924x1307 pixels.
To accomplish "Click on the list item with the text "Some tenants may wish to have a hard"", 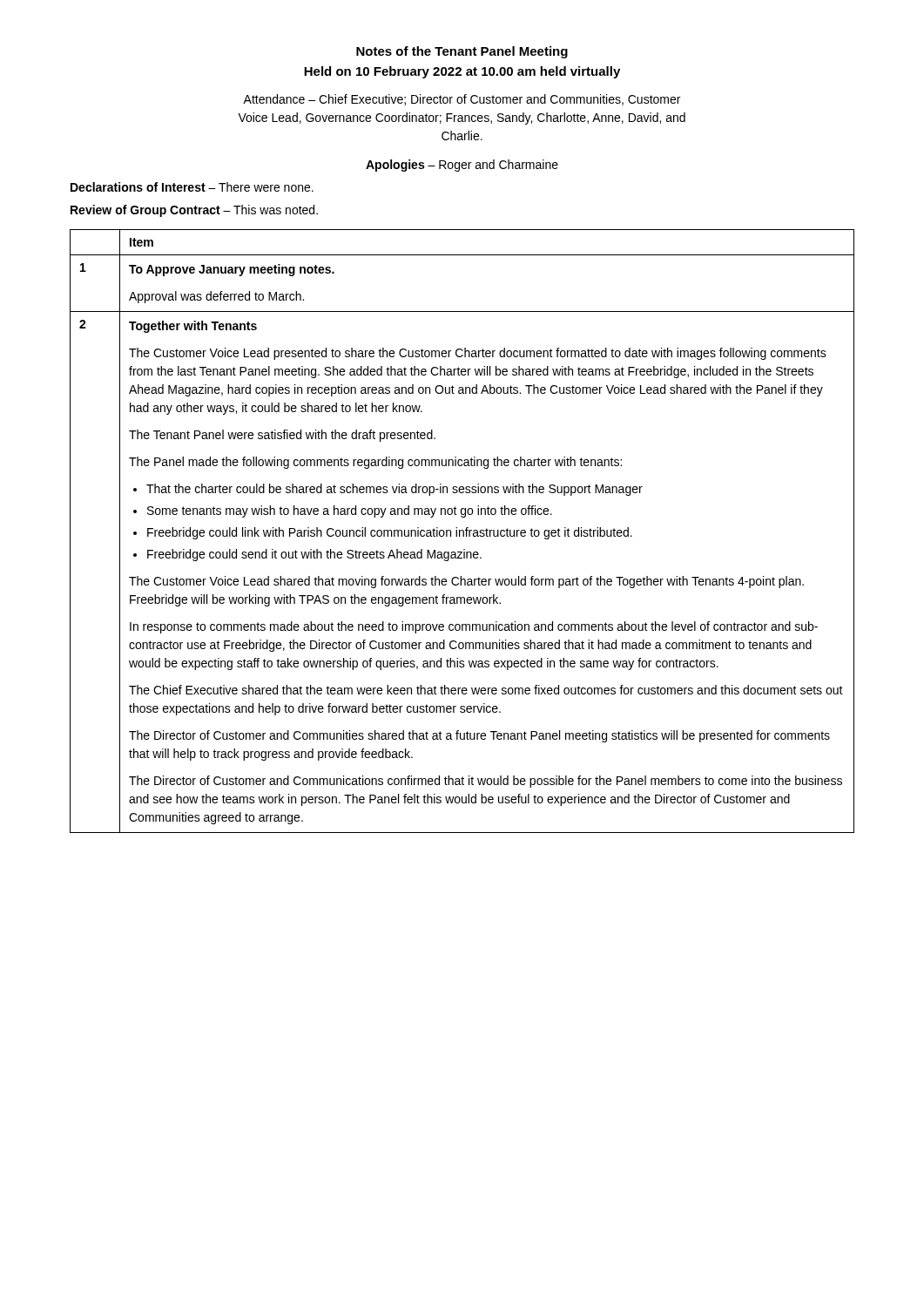I will 350,511.
